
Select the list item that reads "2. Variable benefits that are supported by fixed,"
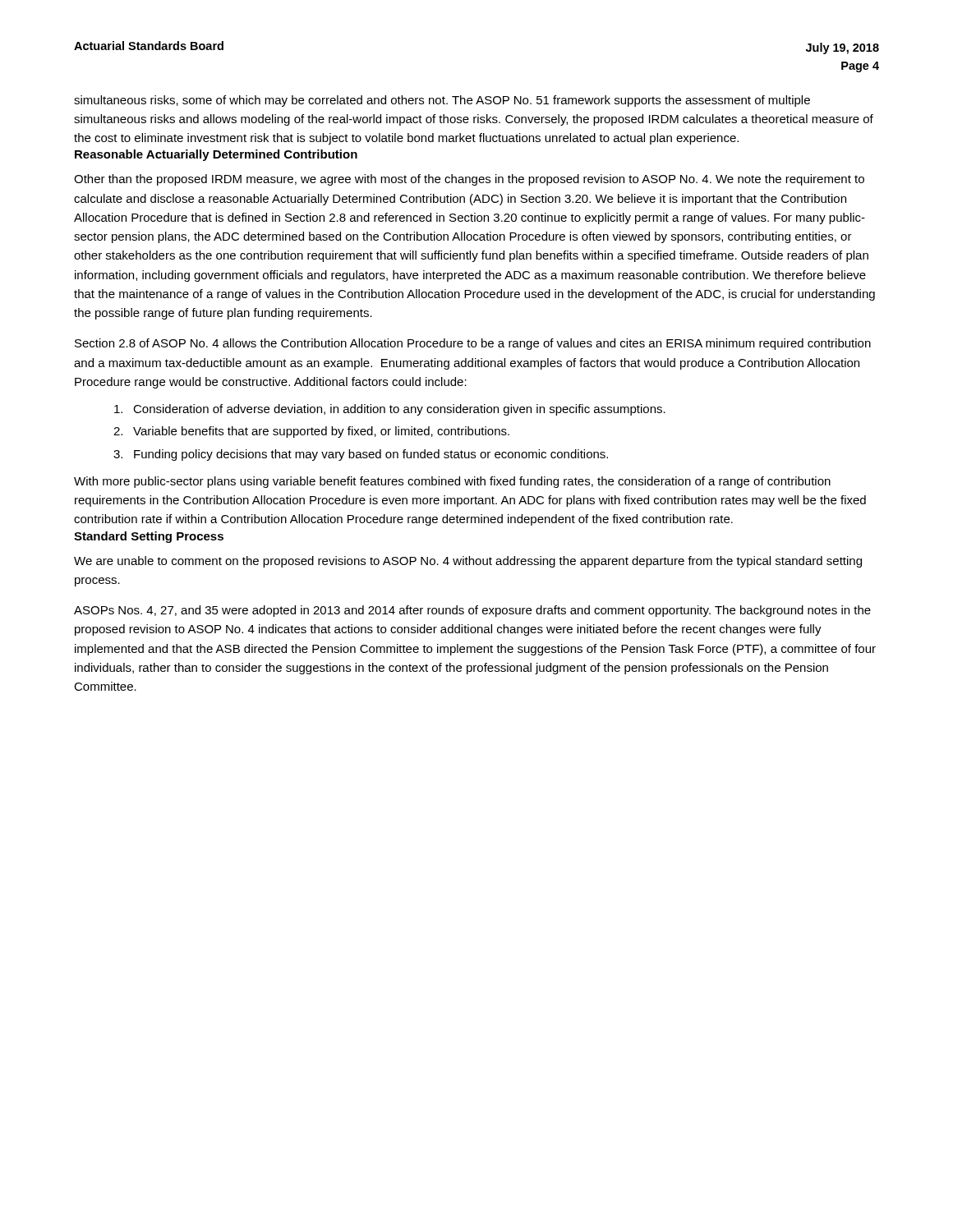pyautogui.click(x=312, y=431)
